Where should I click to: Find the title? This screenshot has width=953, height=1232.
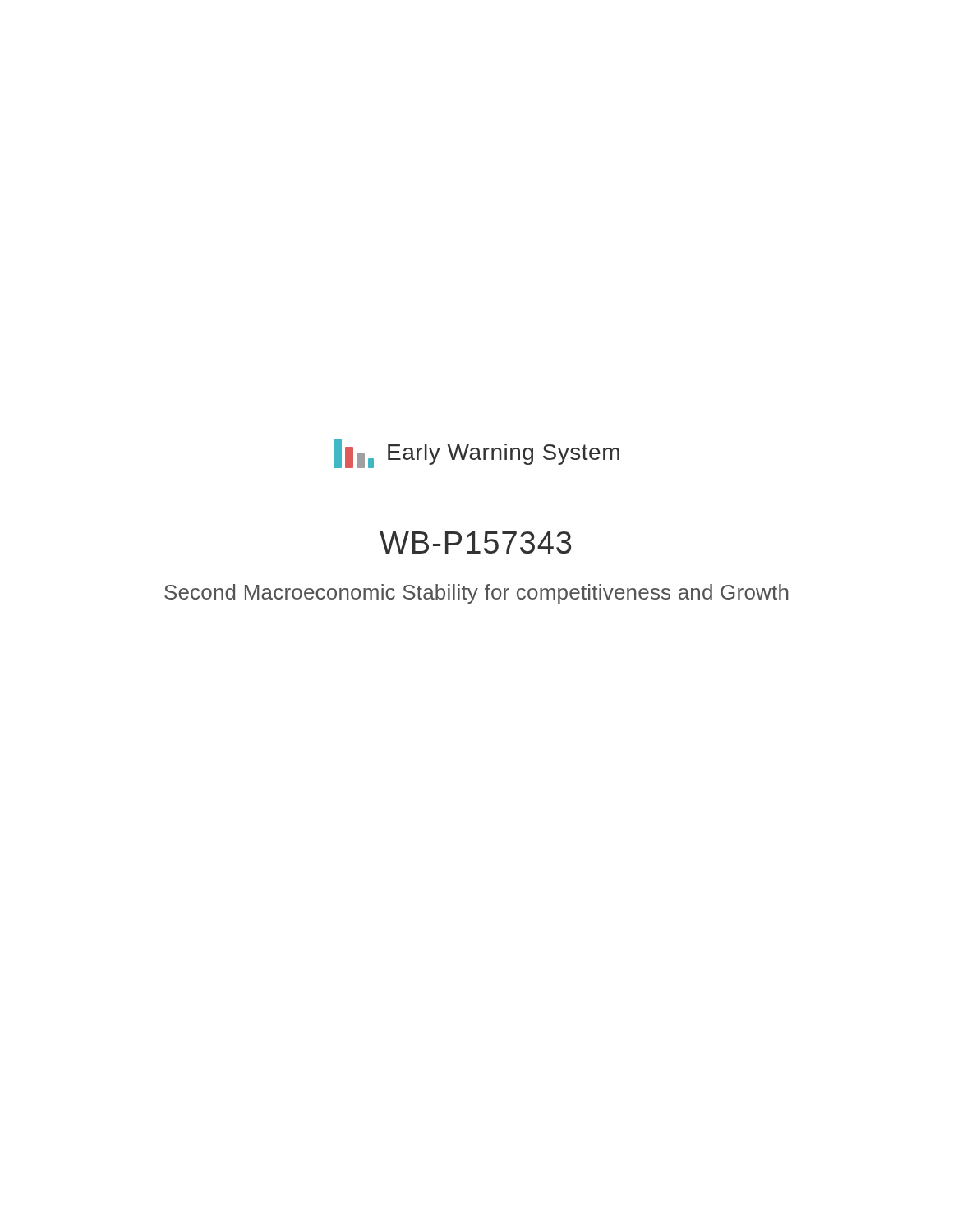[476, 543]
